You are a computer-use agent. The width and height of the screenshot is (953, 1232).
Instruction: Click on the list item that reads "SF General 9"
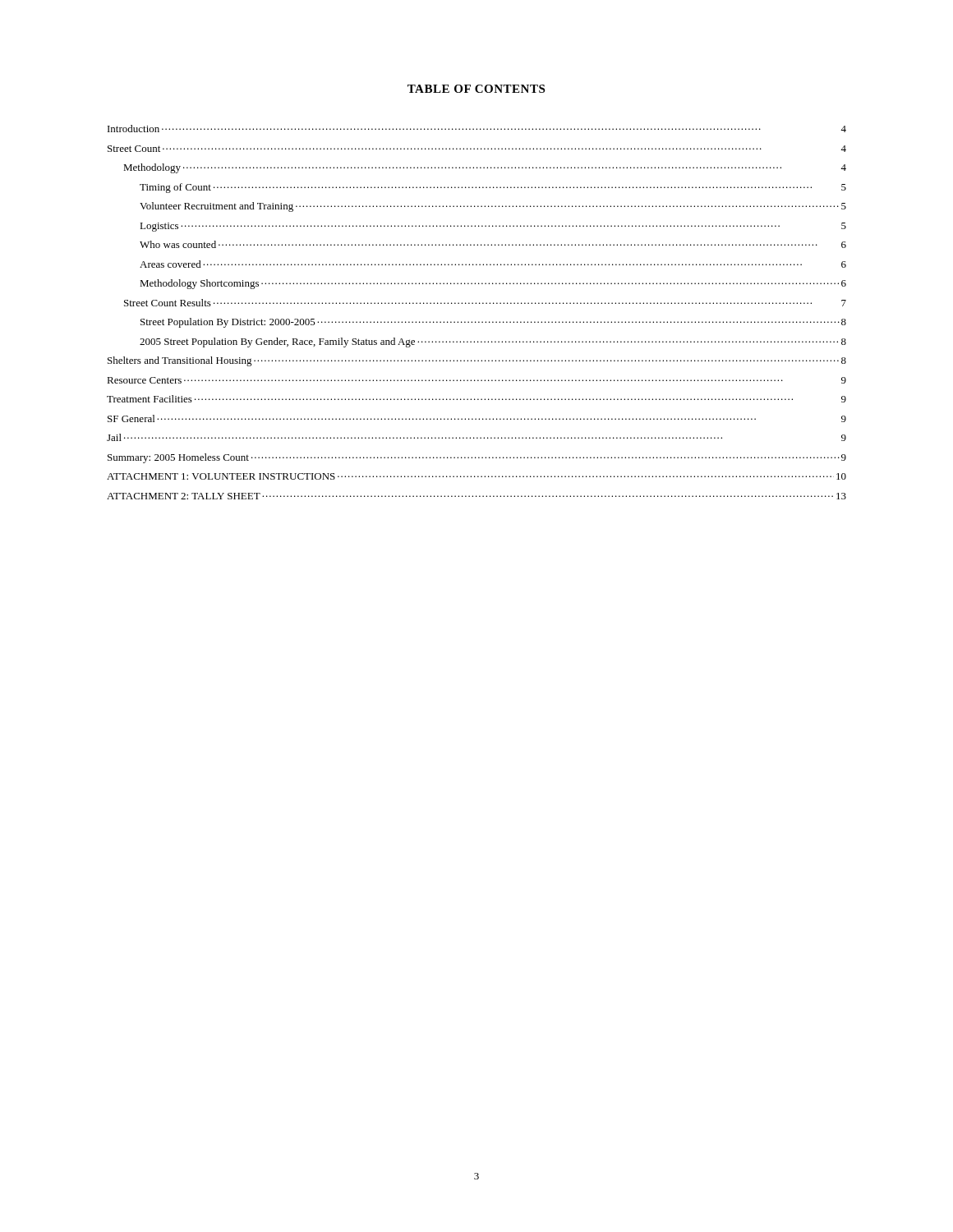pyautogui.click(x=476, y=418)
